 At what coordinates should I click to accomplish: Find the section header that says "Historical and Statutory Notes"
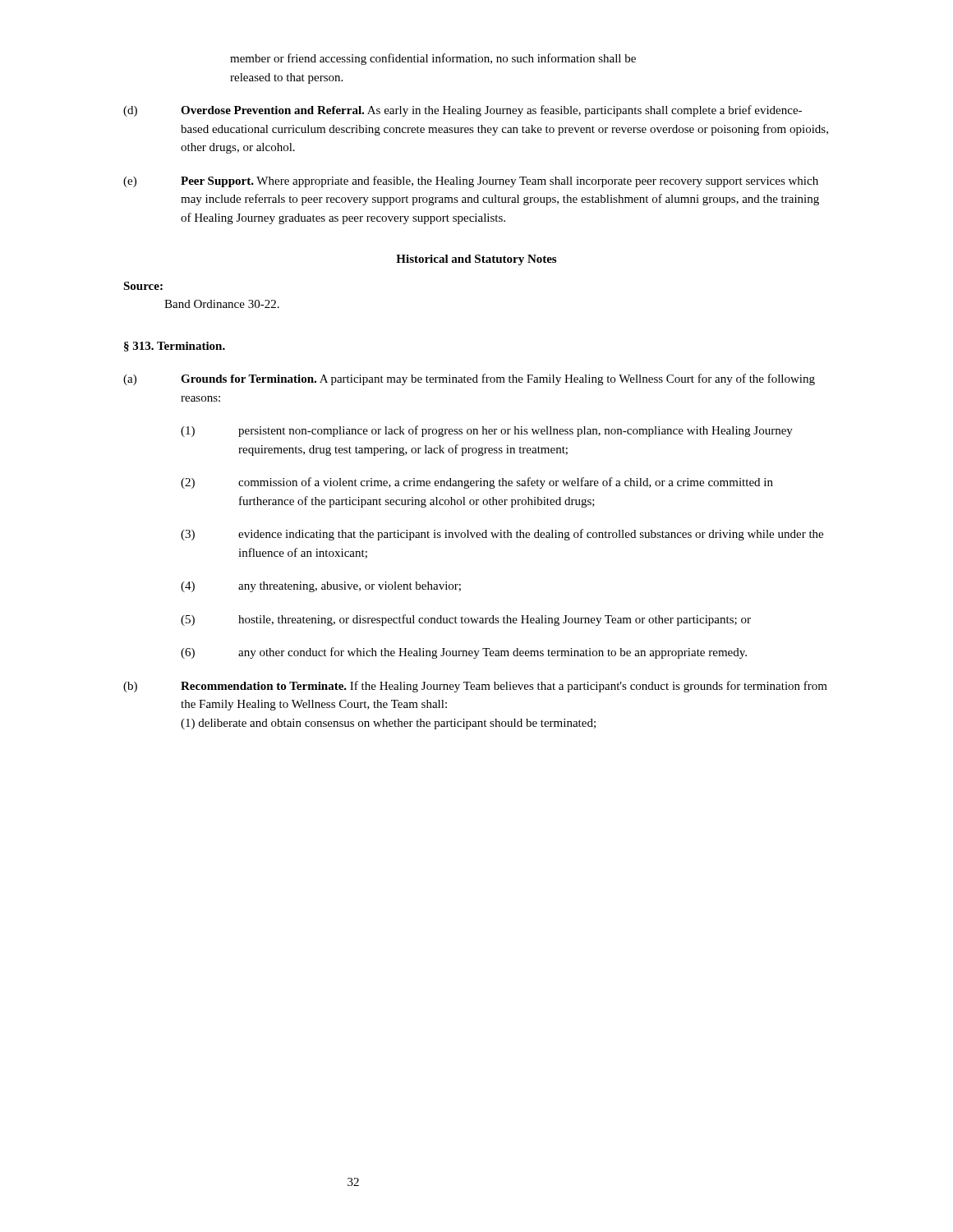pos(476,259)
